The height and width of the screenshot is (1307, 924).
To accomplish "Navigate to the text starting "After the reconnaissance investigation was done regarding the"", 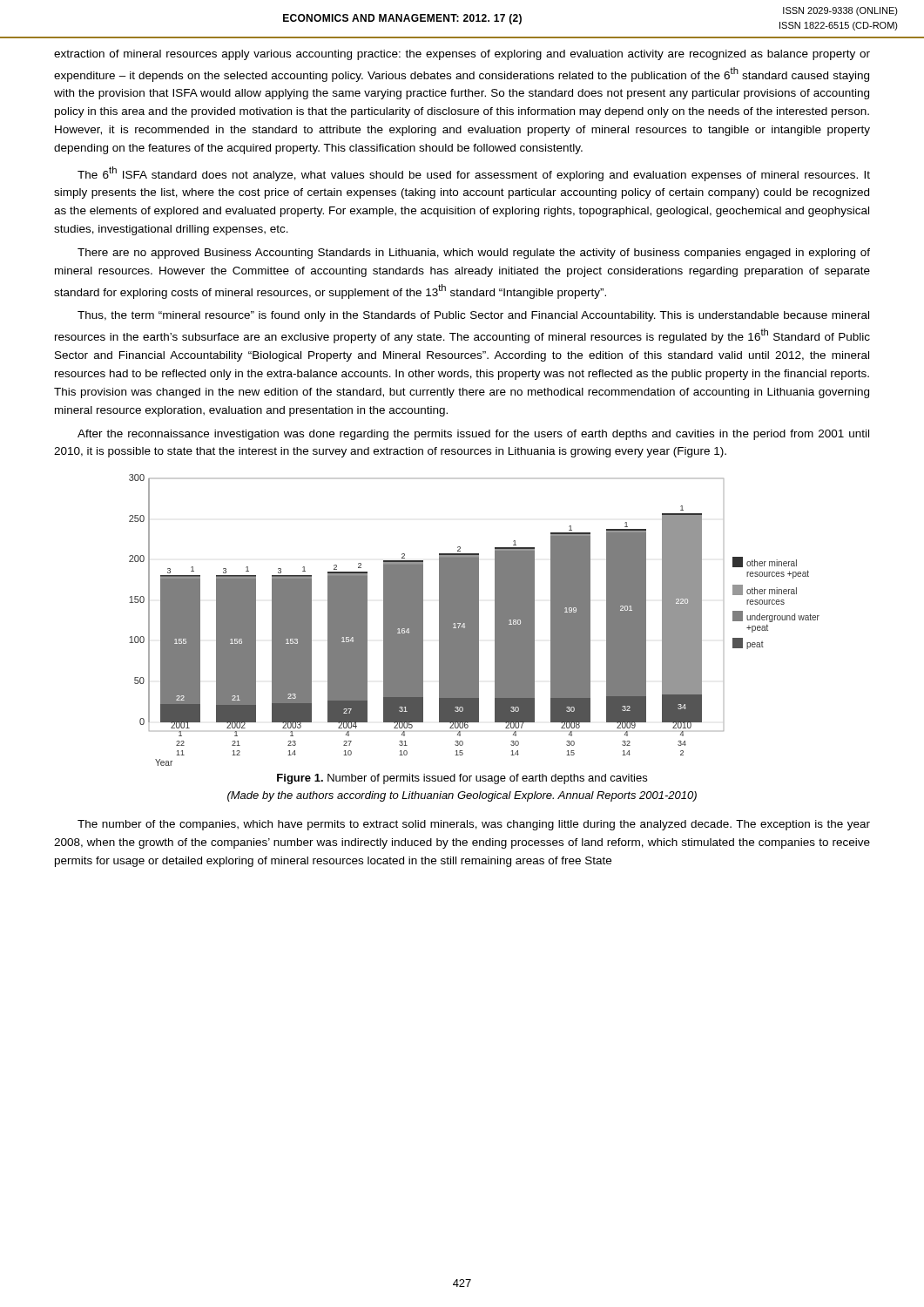I will 462,443.
